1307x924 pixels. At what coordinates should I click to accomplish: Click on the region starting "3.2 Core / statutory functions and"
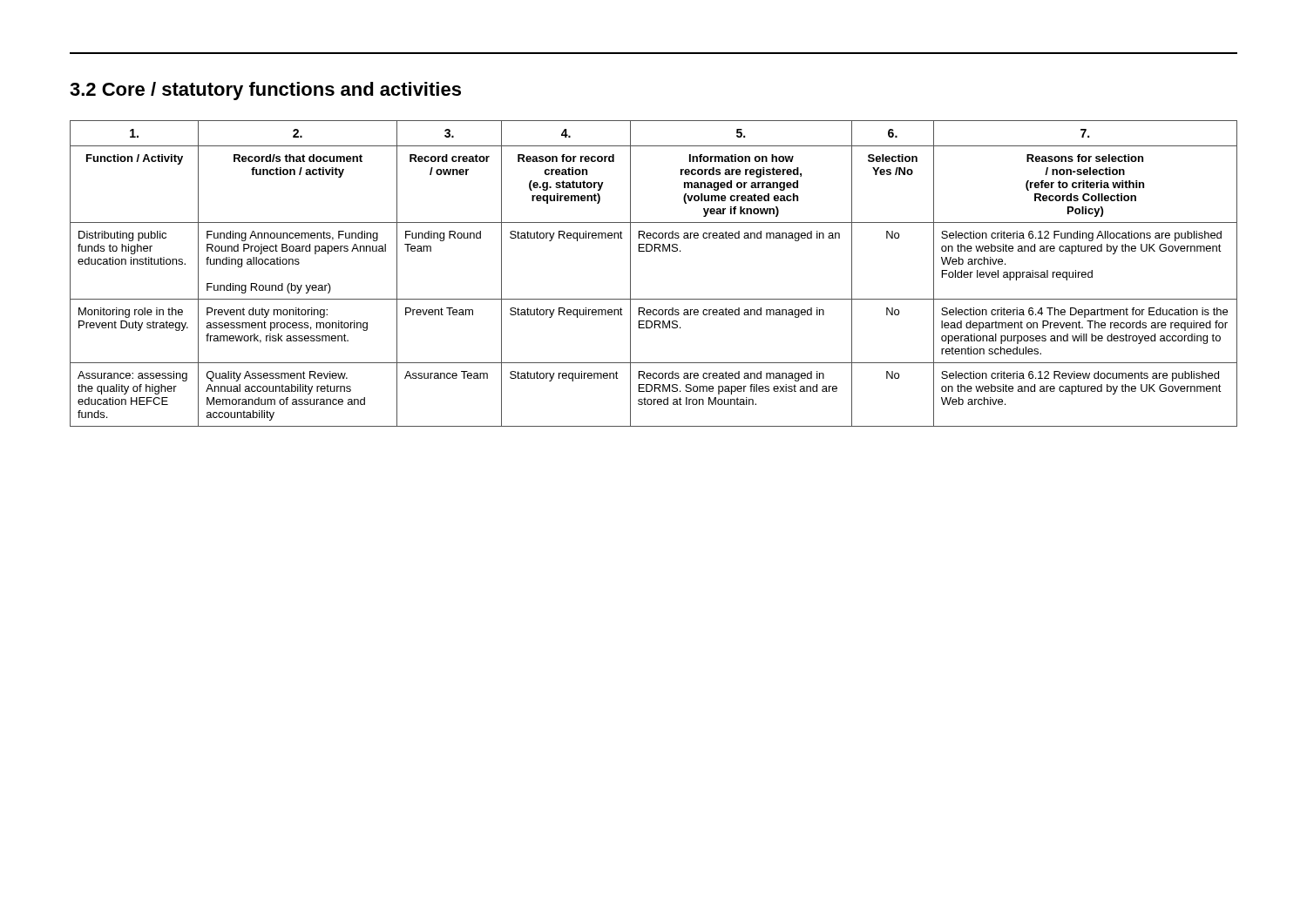click(x=266, y=89)
